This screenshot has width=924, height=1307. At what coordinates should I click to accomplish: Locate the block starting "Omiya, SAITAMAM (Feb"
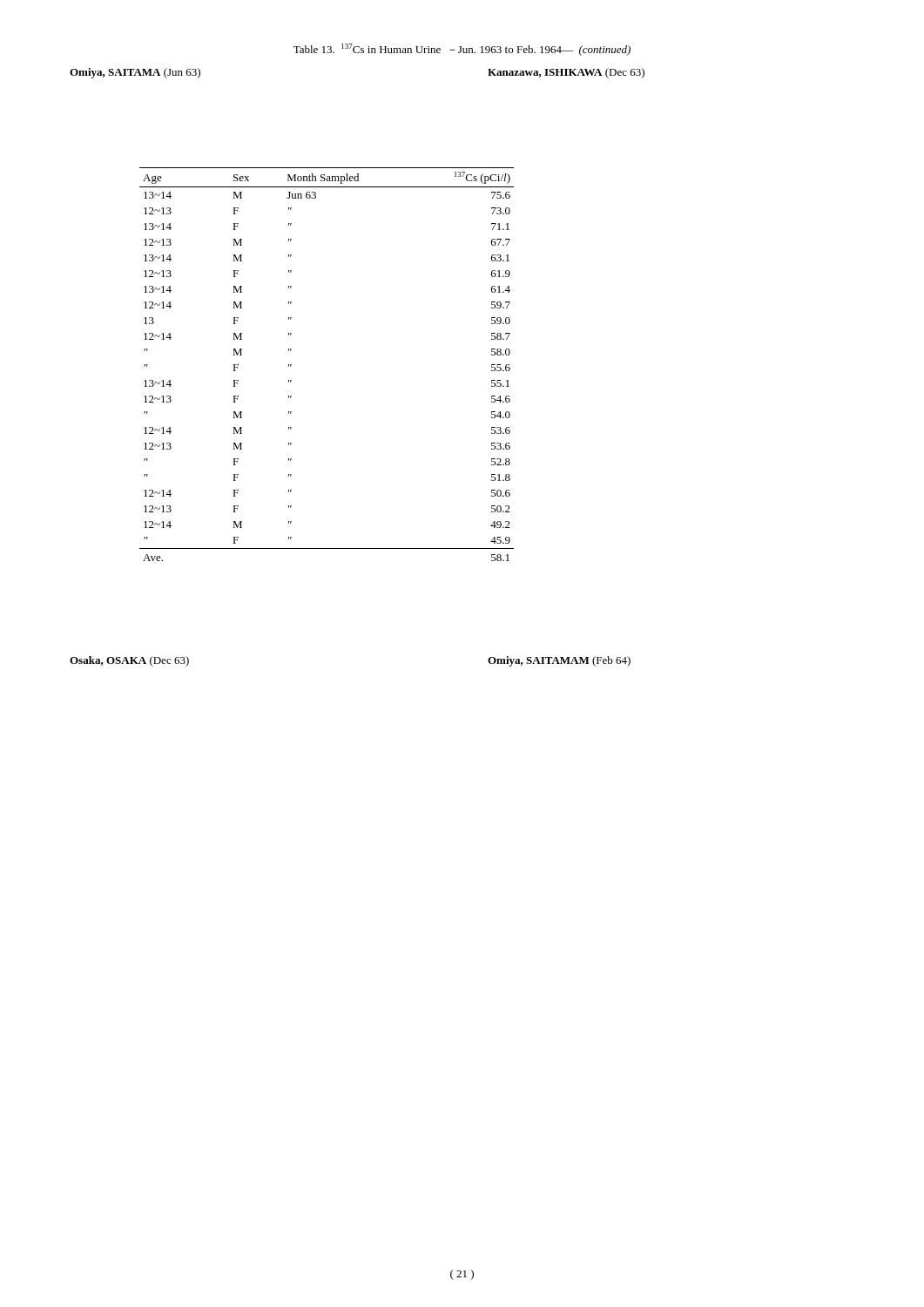click(559, 660)
